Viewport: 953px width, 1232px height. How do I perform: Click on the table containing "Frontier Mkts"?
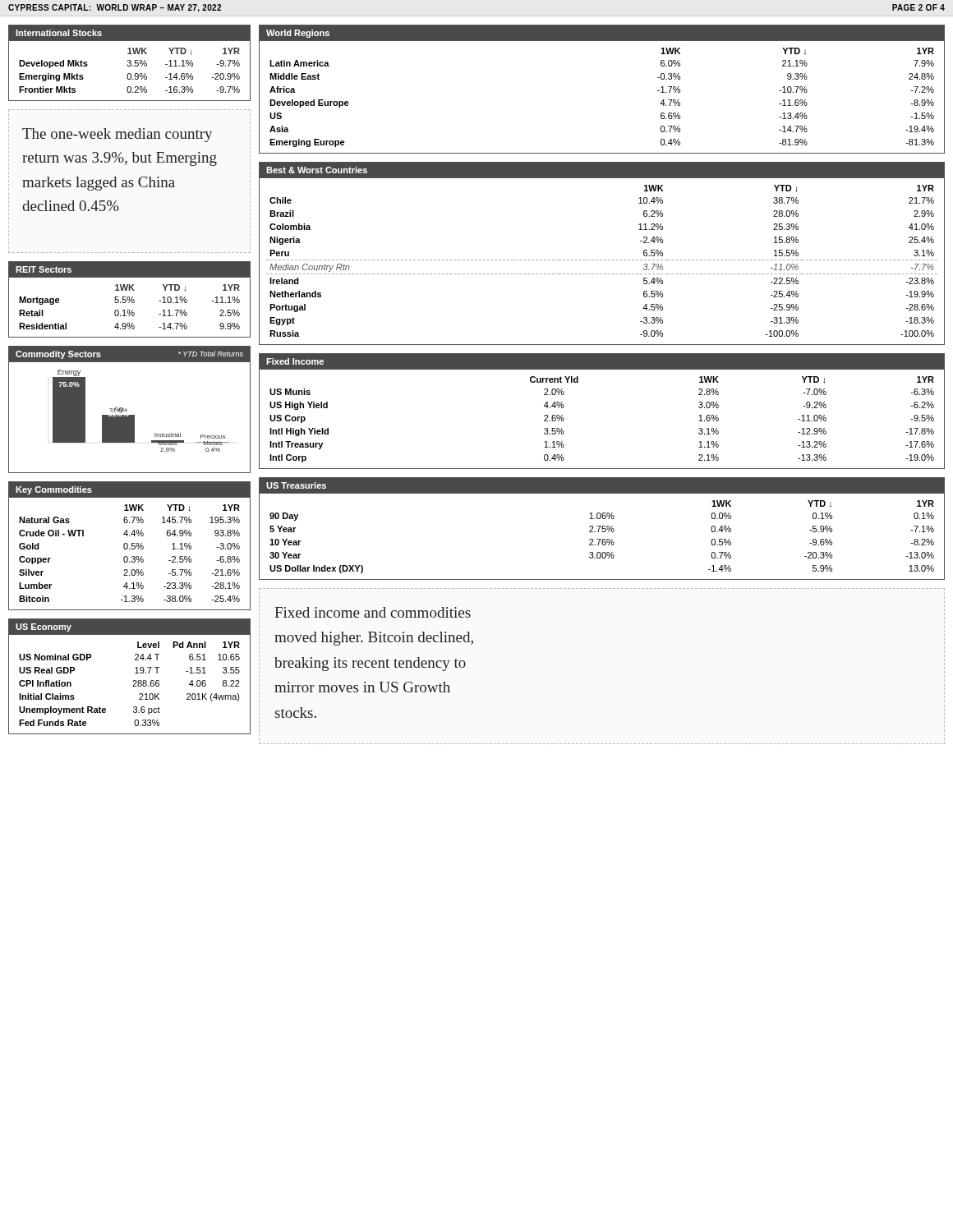coord(129,71)
